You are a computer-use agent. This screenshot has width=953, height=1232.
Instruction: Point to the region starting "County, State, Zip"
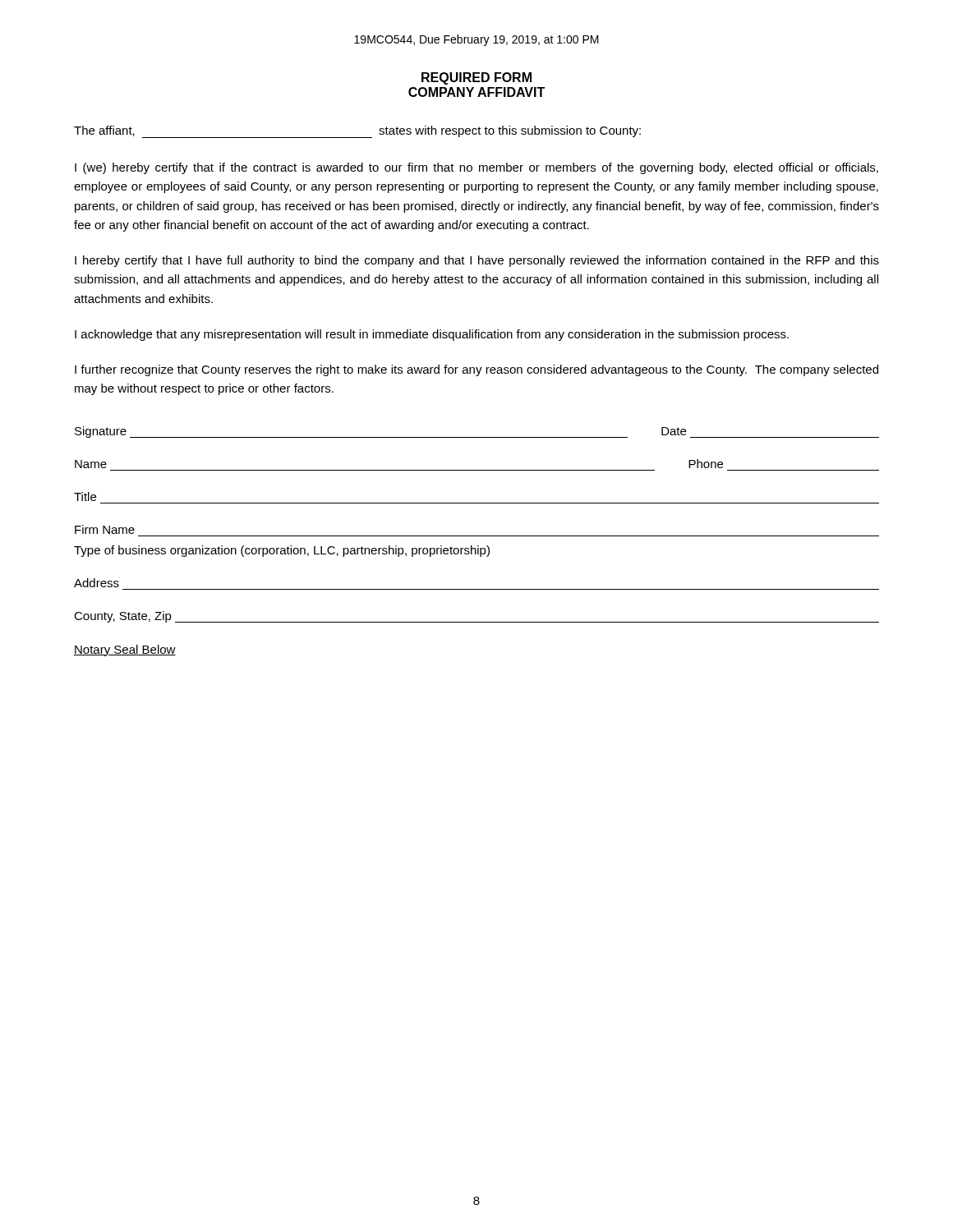pyautogui.click(x=476, y=615)
